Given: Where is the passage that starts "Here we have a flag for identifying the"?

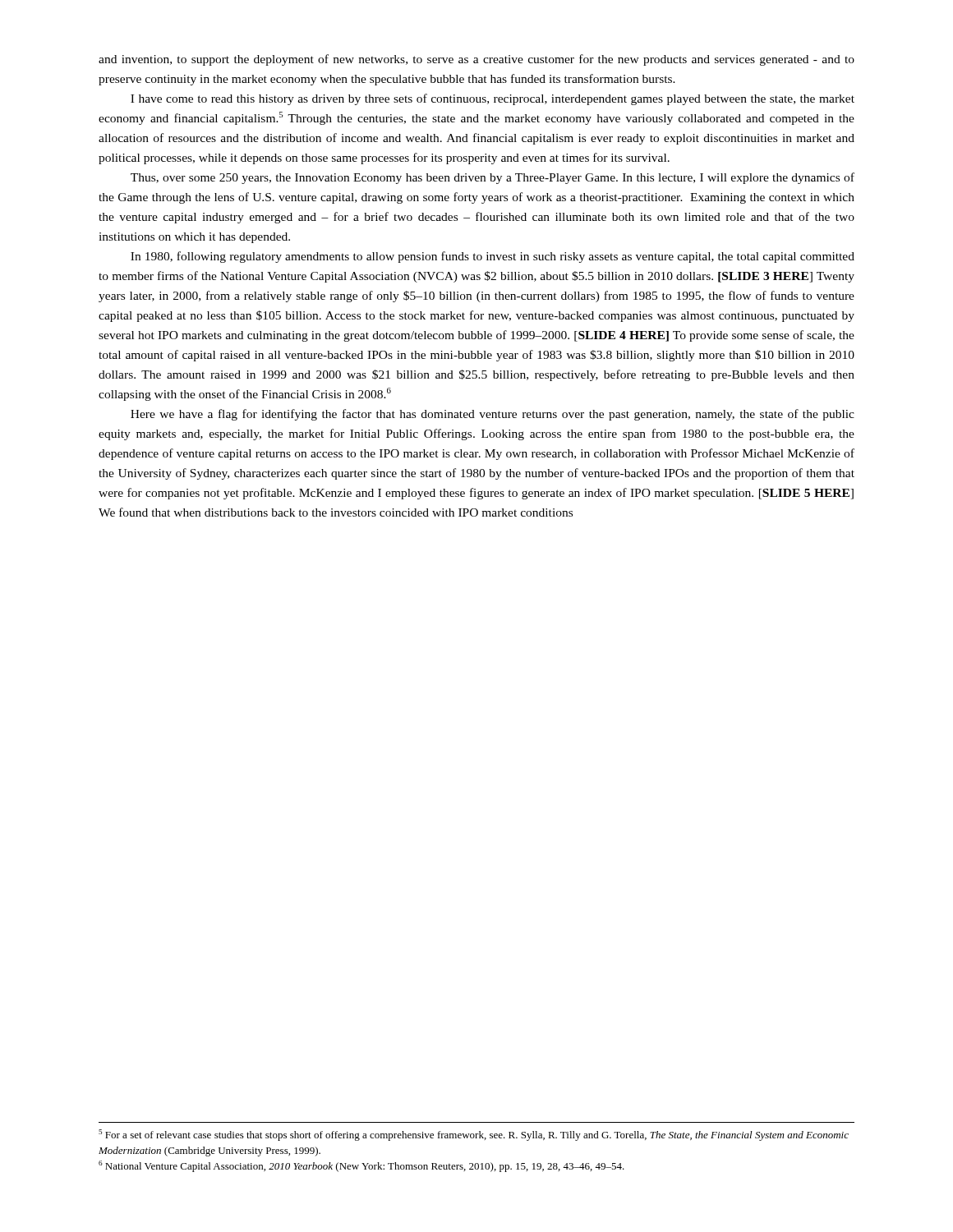Looking at the screenshot, I should (x=476, y=463).
